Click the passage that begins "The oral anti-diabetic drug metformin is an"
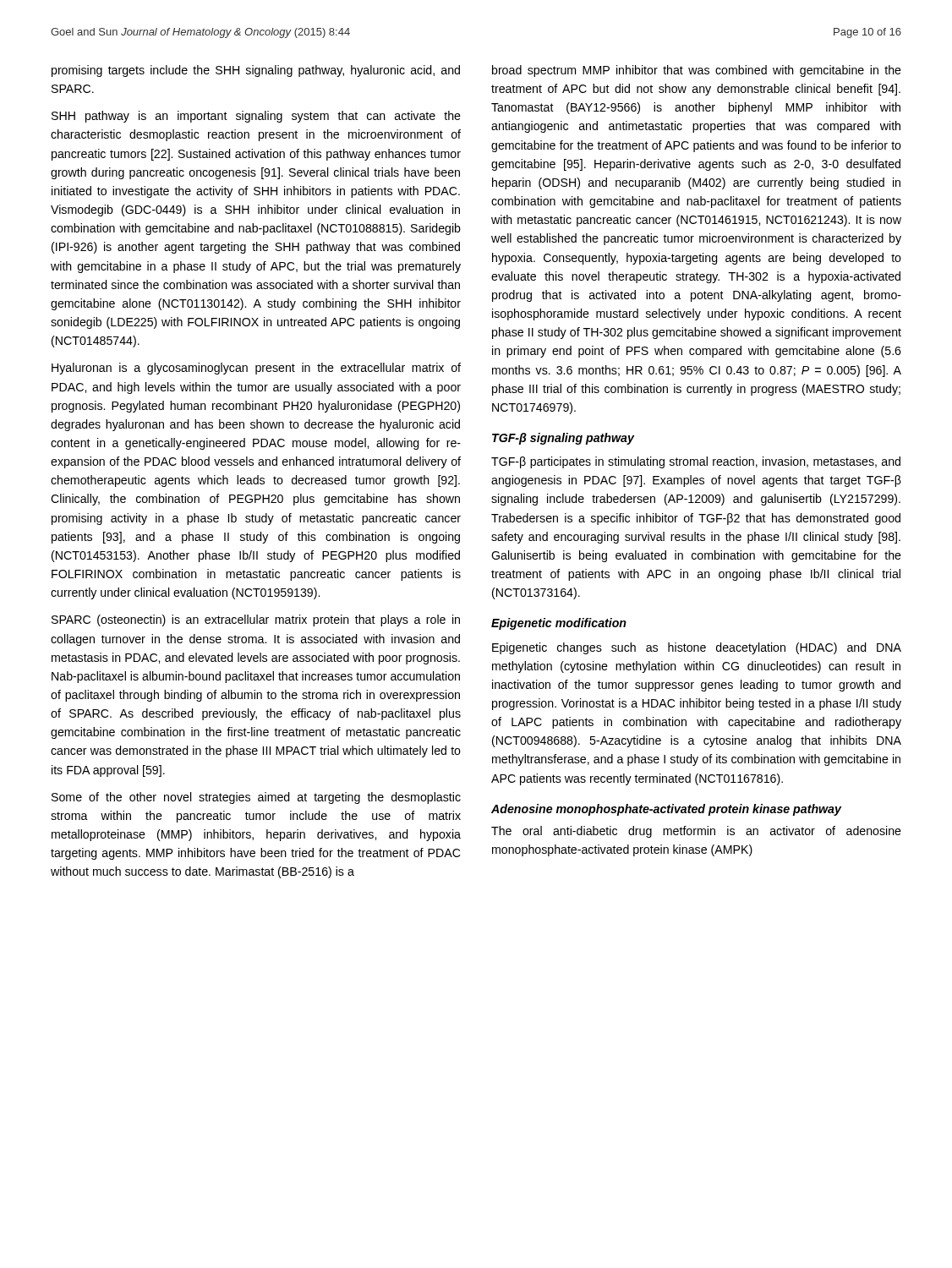Viewport: 952px width, 1268px height. point(696,840)
